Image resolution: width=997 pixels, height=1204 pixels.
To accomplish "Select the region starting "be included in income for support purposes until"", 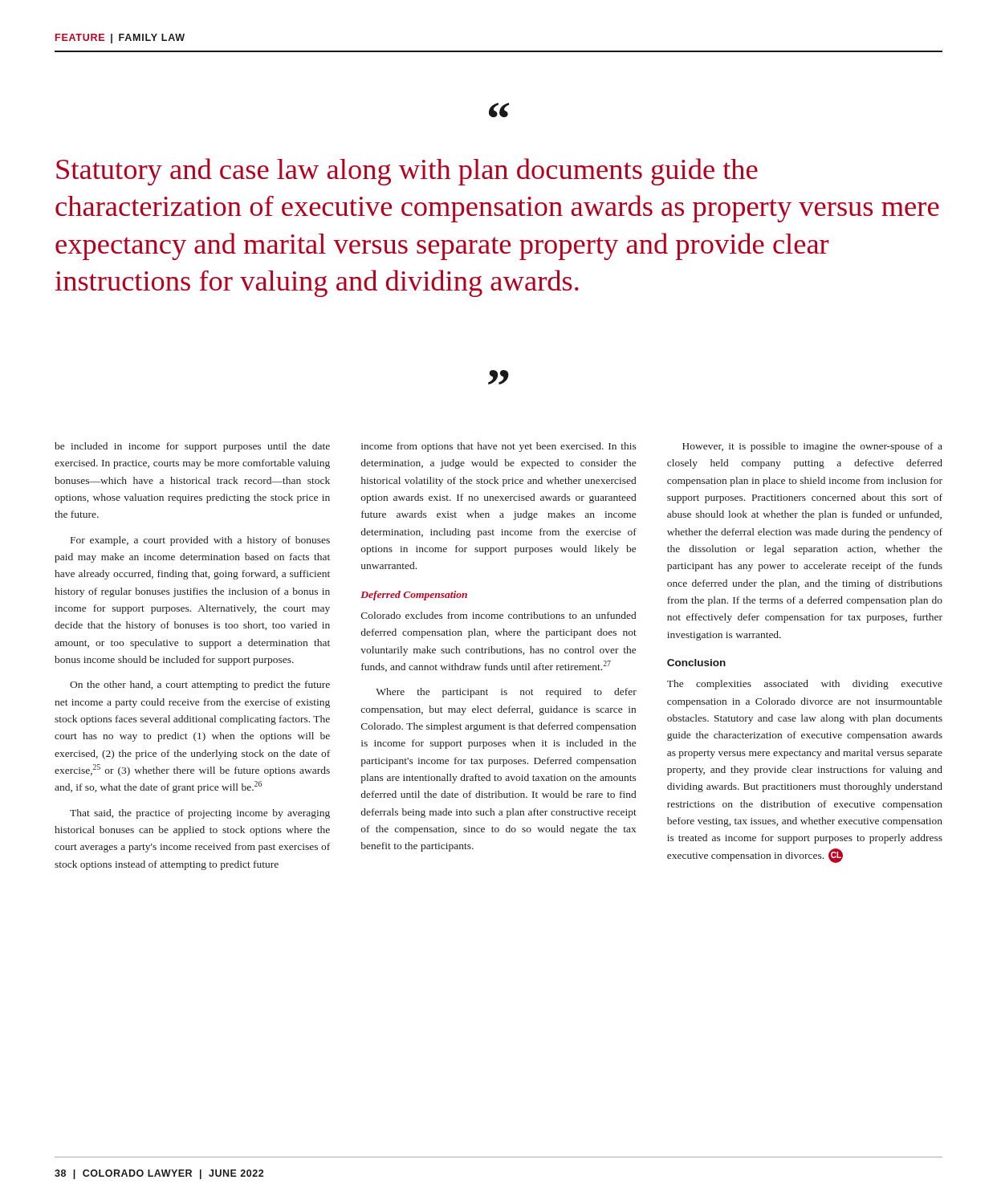I will (x=192, y=655).
